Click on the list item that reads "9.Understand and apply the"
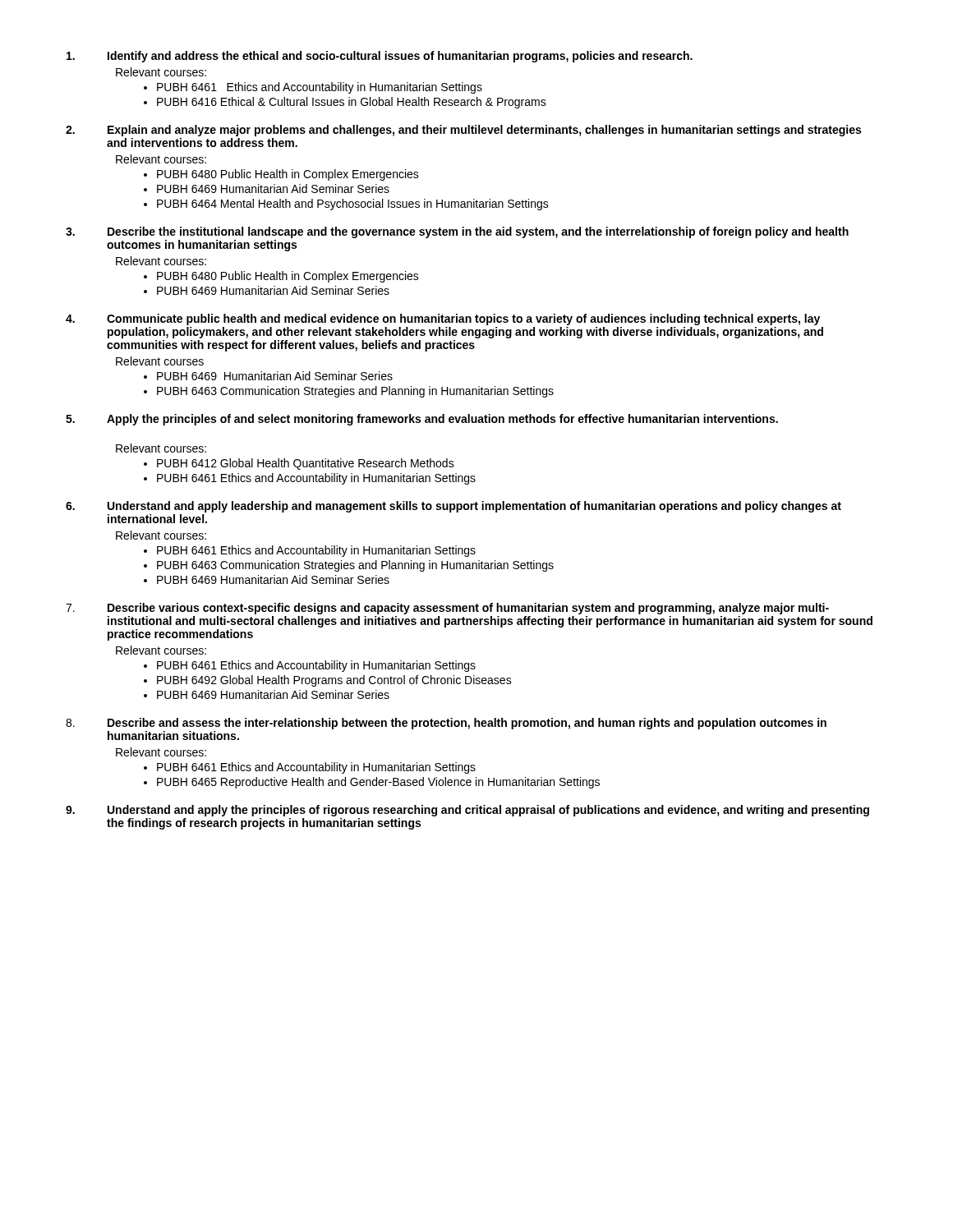Screen dimensions: 1232x953 coord(476,816)
